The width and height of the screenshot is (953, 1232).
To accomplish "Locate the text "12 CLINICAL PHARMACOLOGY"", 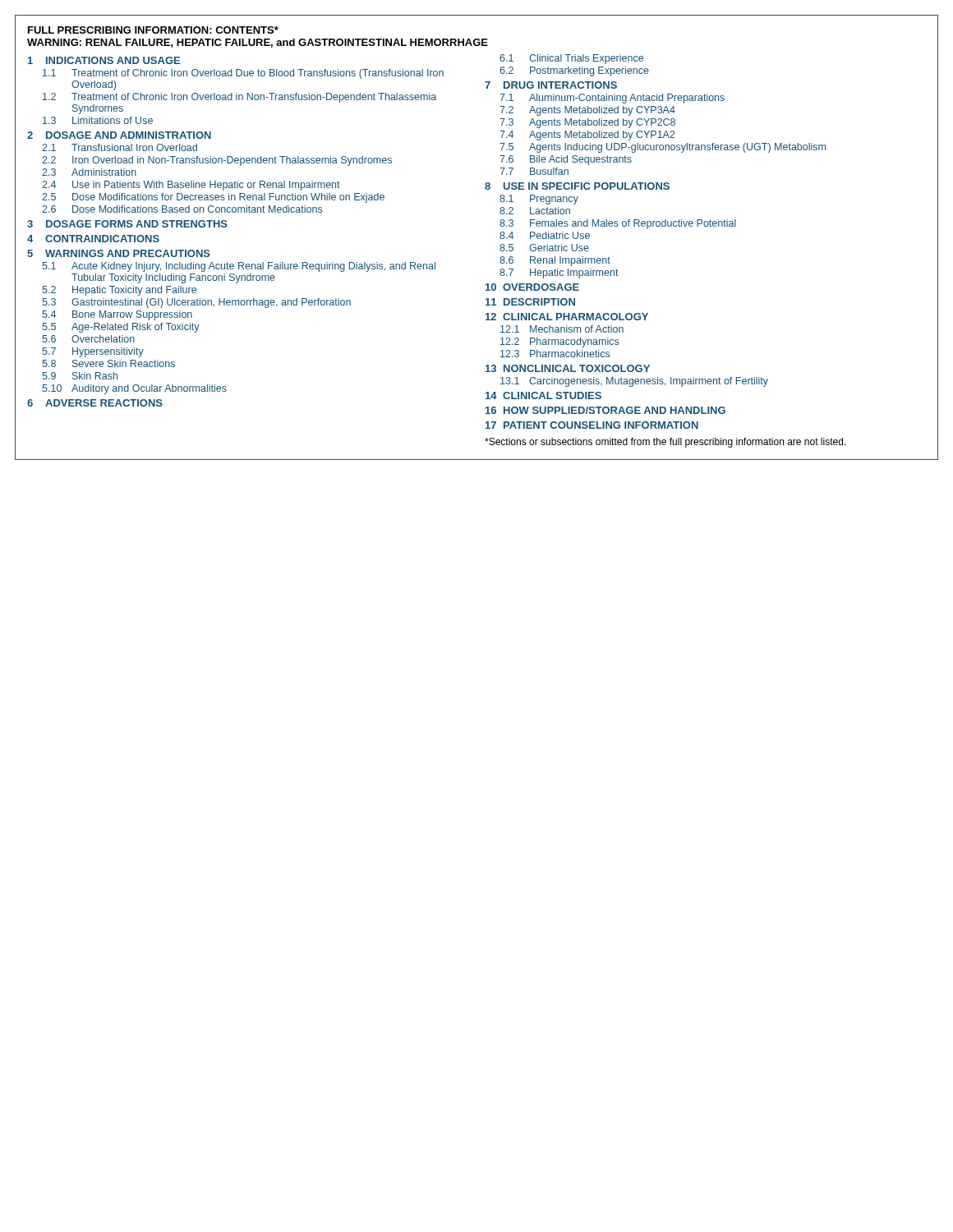I will (567, 317).
